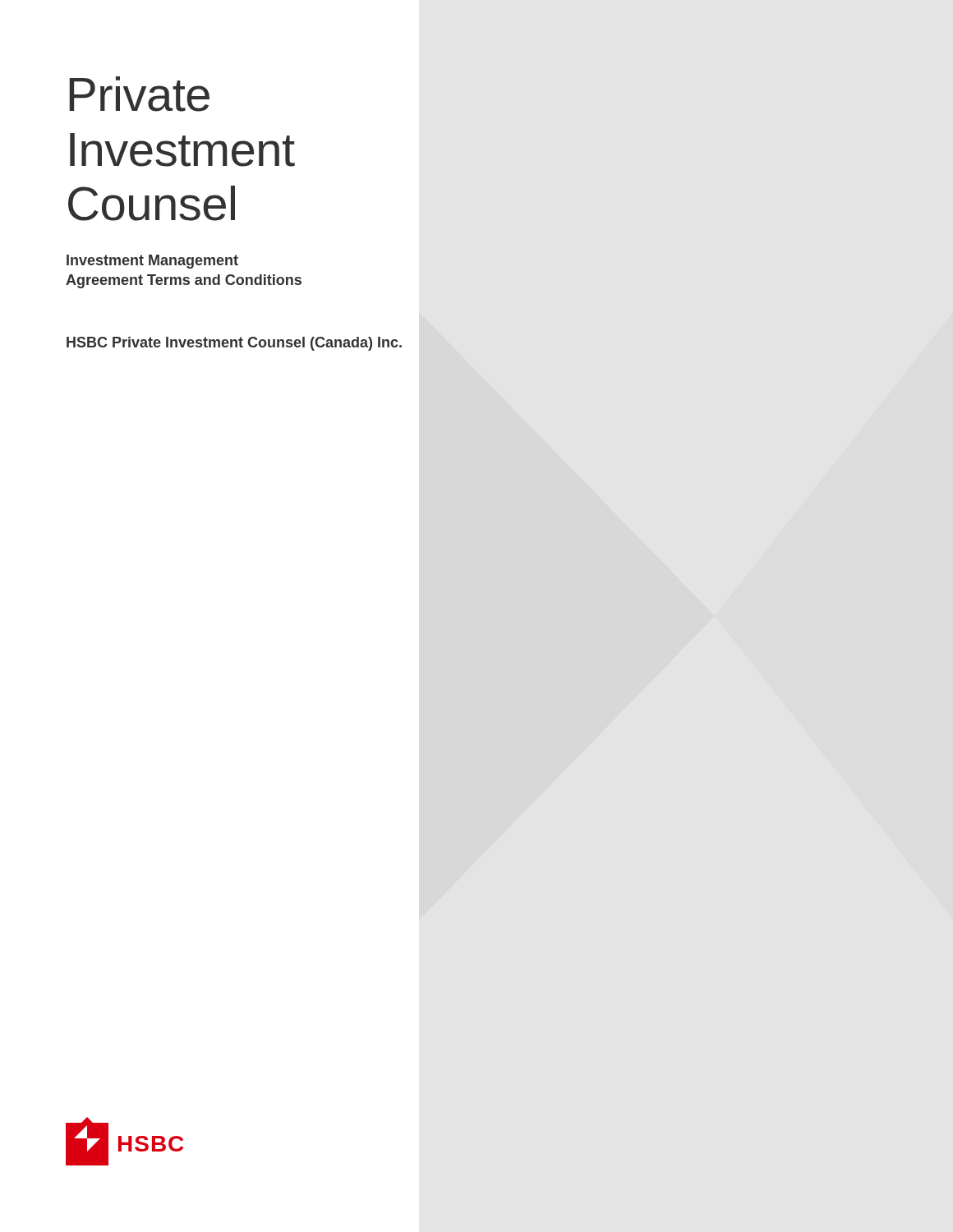The image size is (953, 1232).
Task: Click on the block starting "PrivateInvestment Counsel"
Action: click(x=255, y=150)
